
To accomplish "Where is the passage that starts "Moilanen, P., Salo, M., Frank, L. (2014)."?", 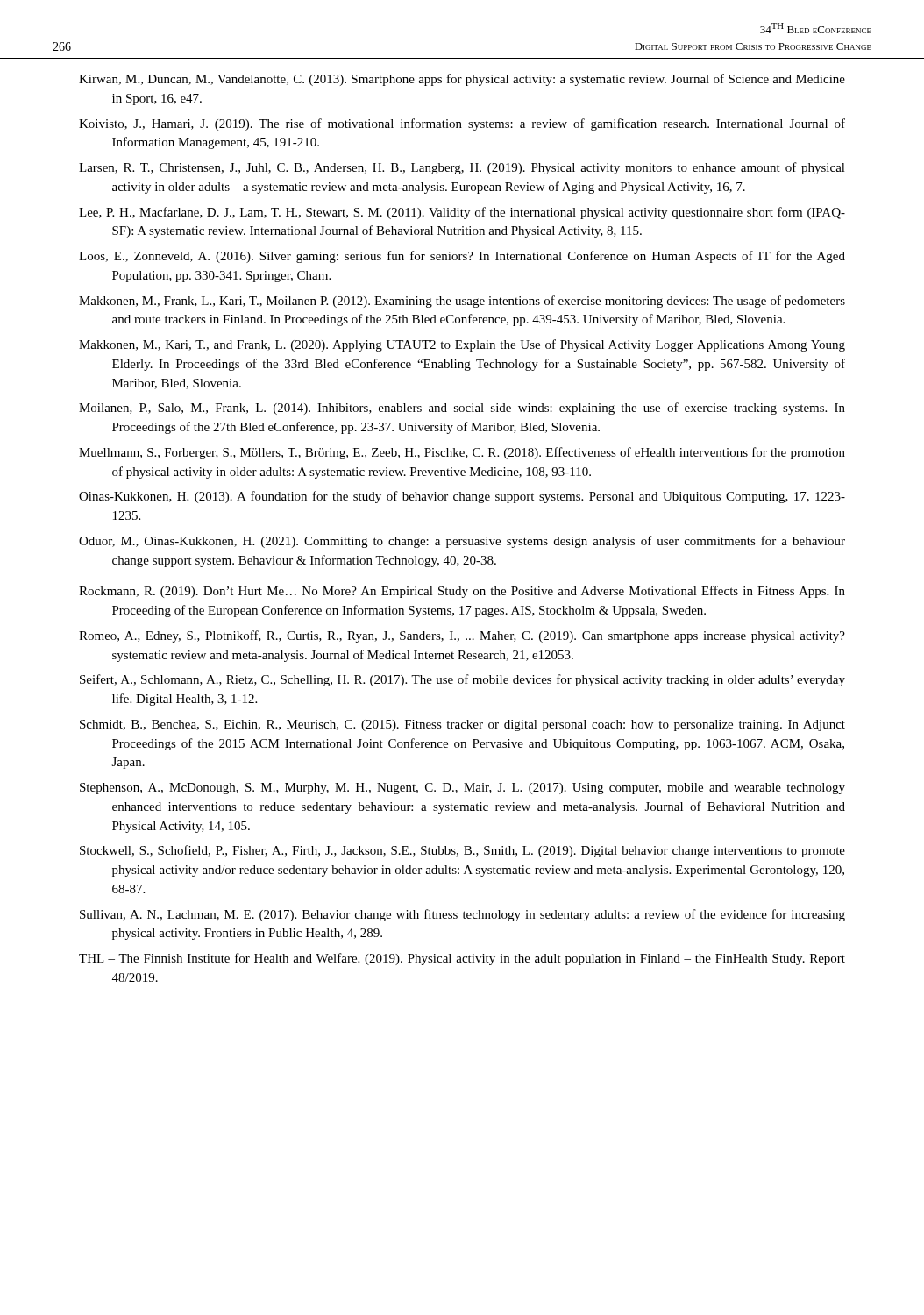I will pos(462,417).
